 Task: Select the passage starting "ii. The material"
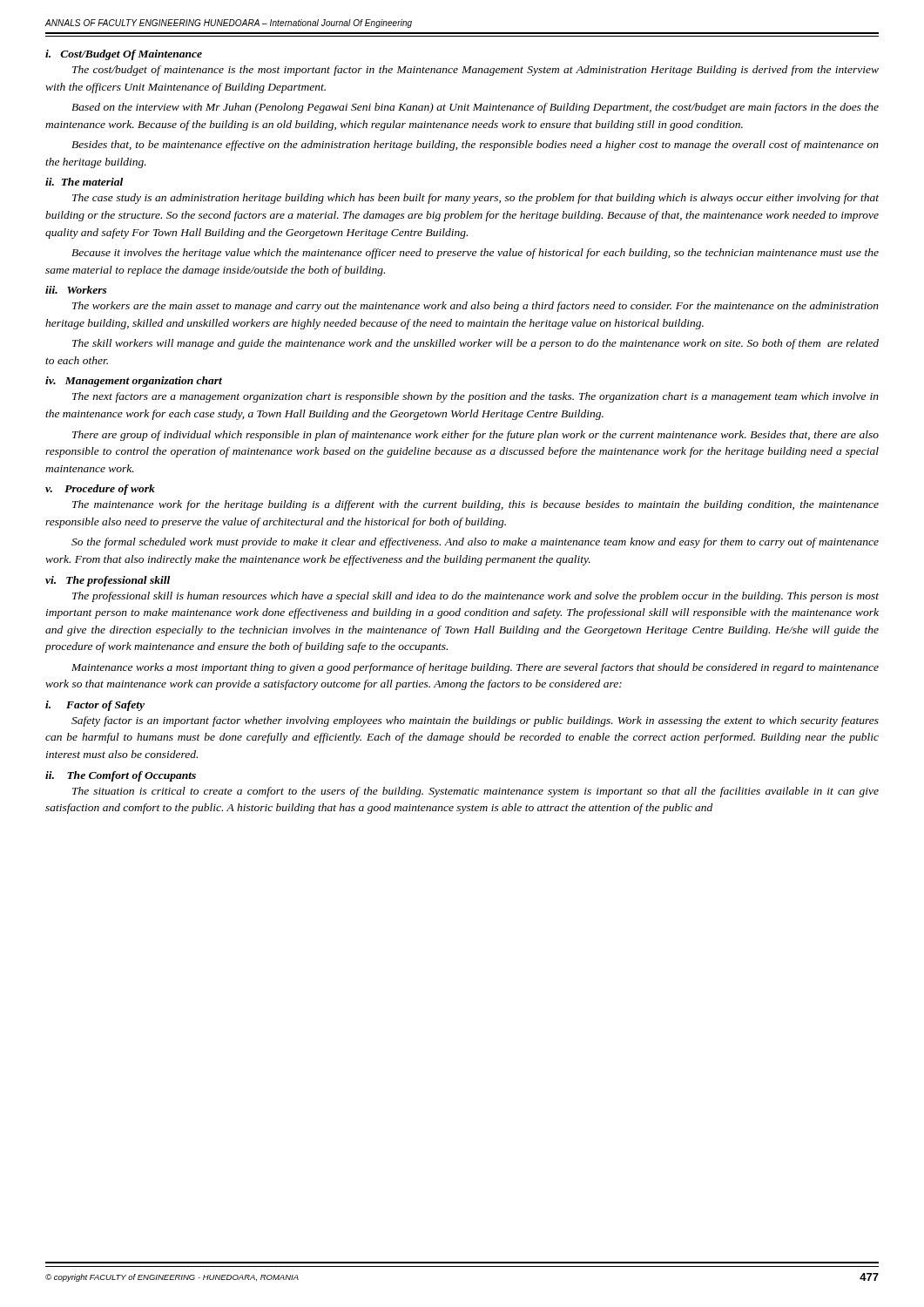tap(84, 182)
